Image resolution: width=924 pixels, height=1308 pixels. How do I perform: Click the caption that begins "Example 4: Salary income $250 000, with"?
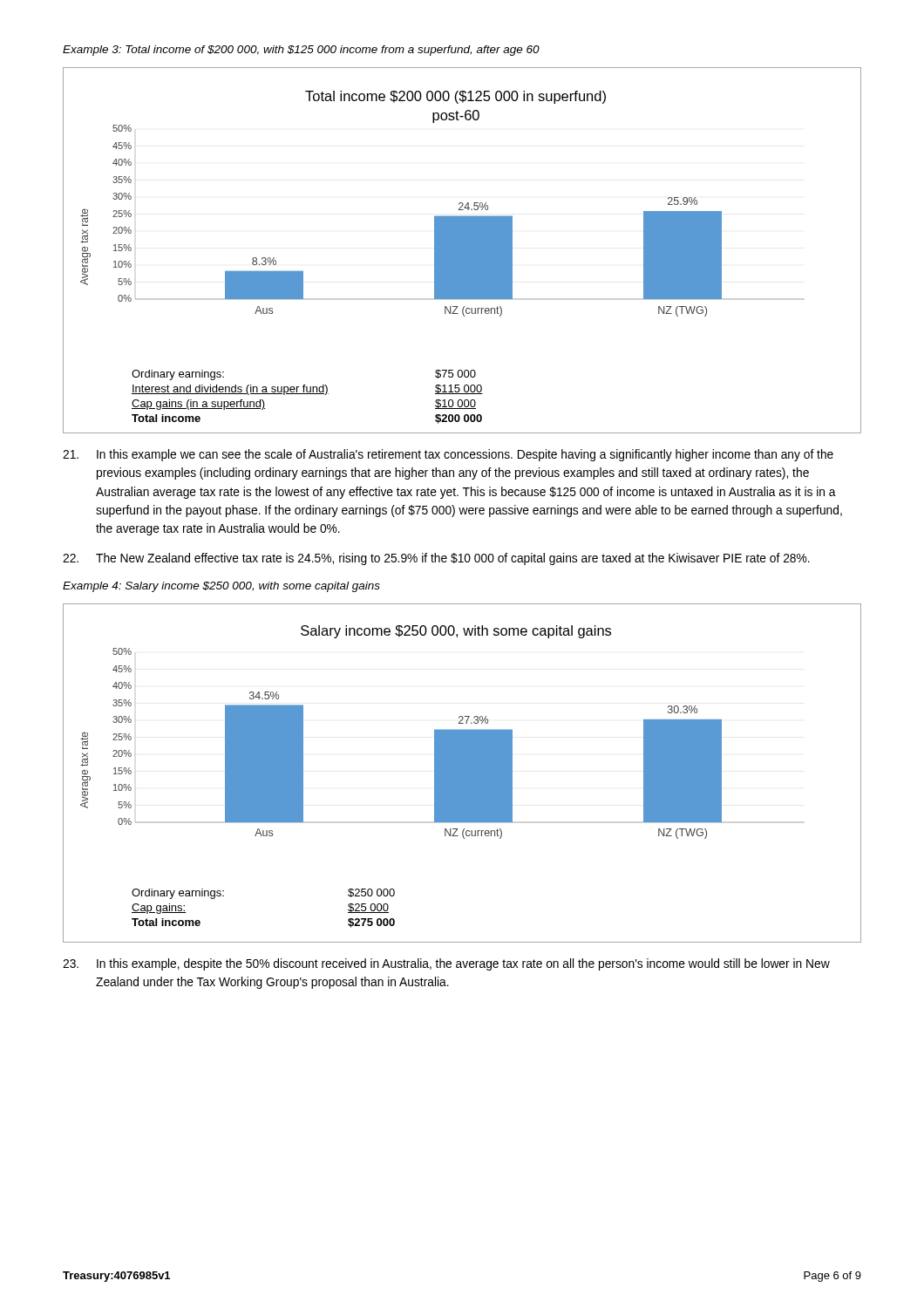tap(221, 586)
